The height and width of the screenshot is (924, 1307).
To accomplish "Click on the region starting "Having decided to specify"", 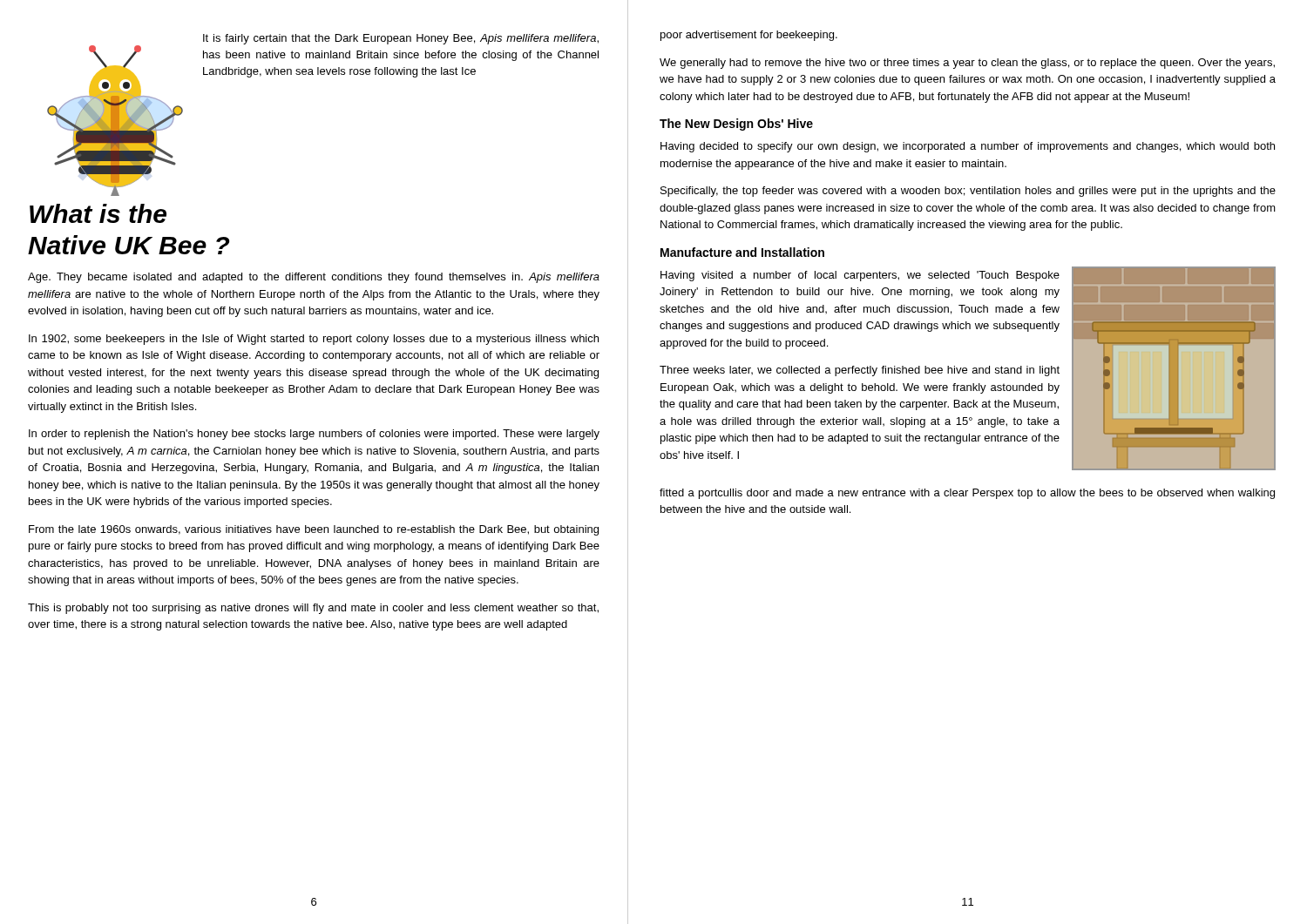I will click(x=968, y=154).
